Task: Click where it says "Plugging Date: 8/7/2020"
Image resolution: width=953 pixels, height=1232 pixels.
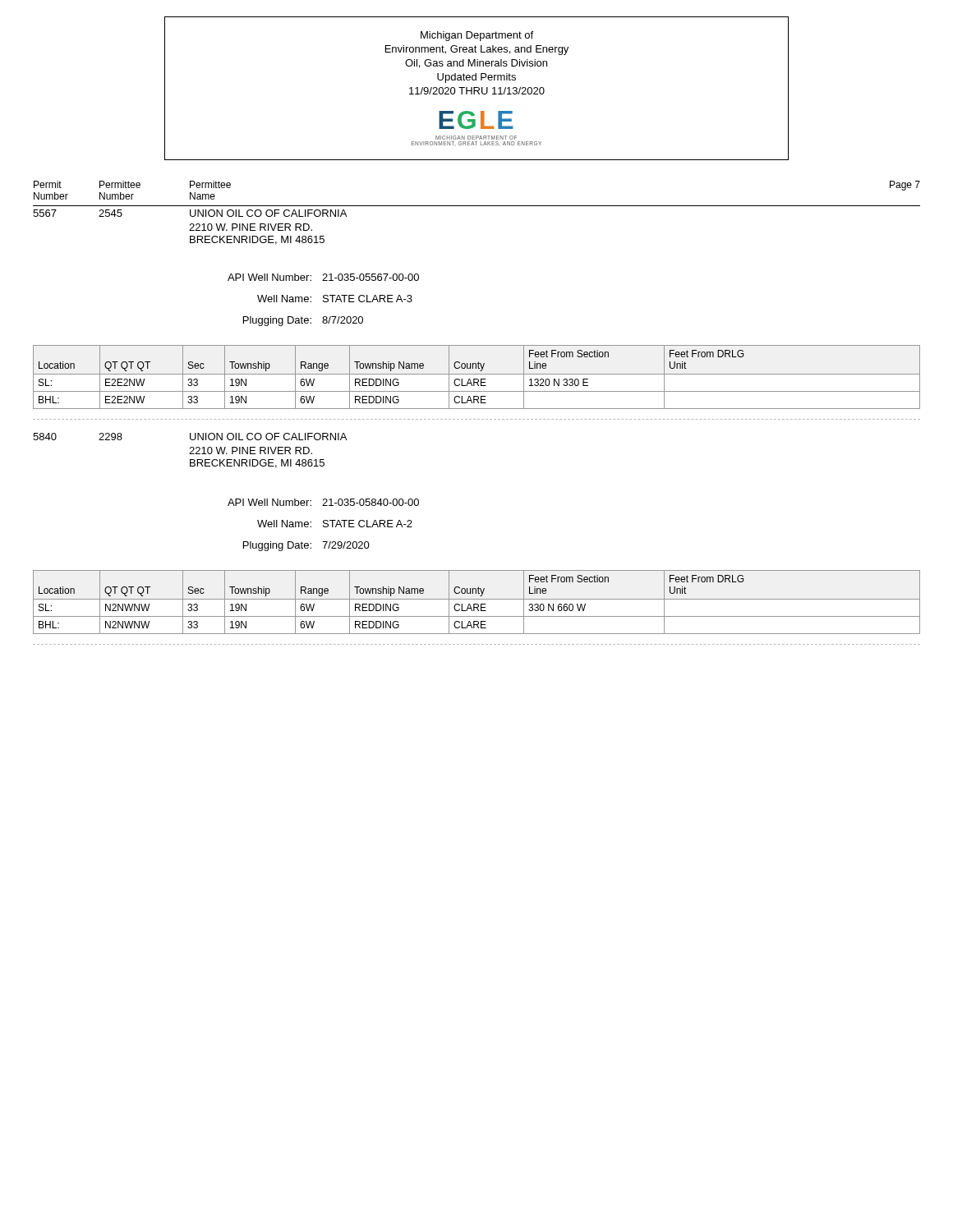Action: click(303, 321)
